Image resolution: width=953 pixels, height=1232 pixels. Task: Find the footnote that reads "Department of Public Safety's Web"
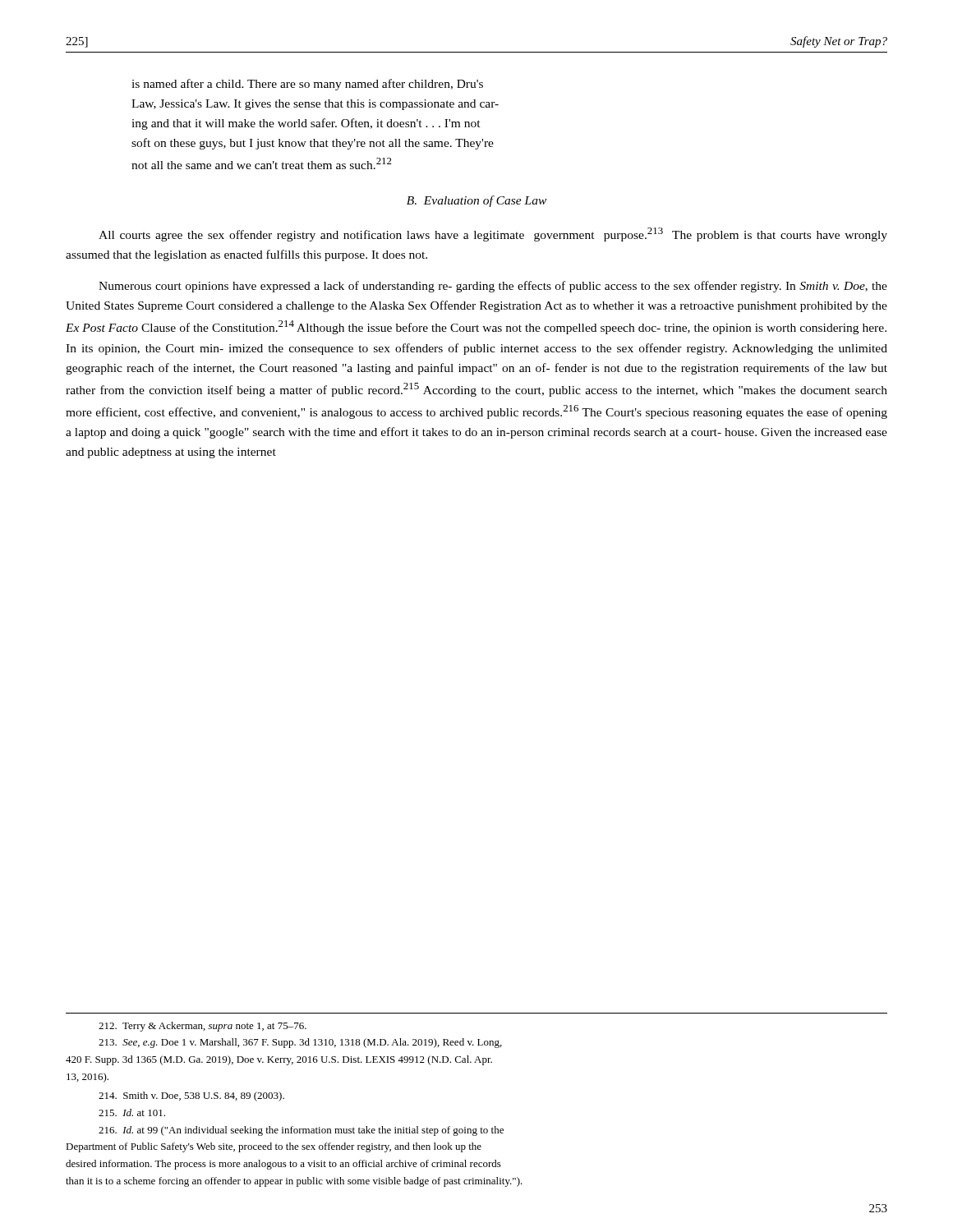tap(274, 1146)
